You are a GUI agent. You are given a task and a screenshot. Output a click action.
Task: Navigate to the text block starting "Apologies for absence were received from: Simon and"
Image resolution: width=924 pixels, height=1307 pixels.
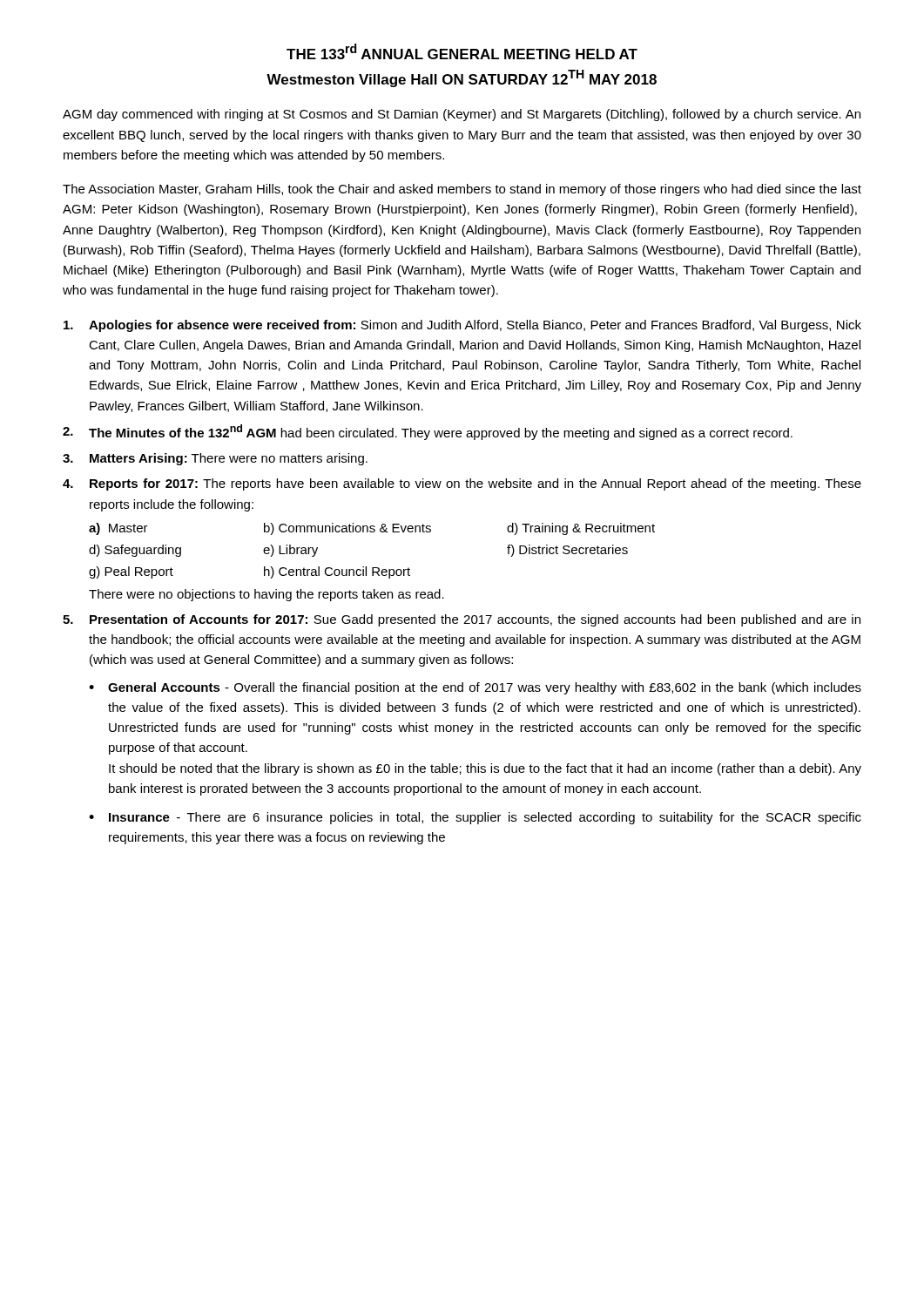click(462, 365)
